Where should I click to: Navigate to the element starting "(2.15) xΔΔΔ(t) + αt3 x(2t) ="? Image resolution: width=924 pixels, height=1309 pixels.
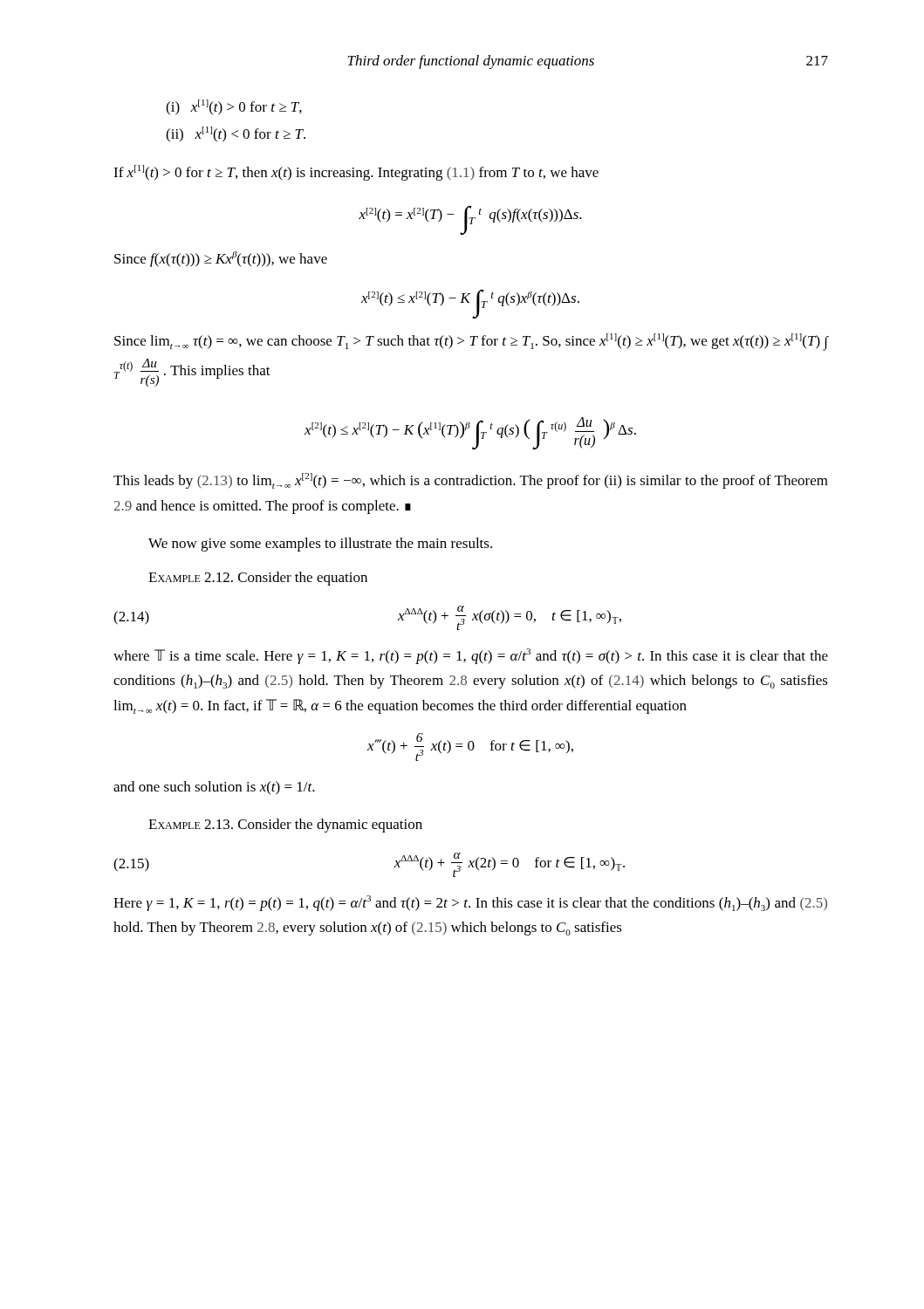[471, 864]
